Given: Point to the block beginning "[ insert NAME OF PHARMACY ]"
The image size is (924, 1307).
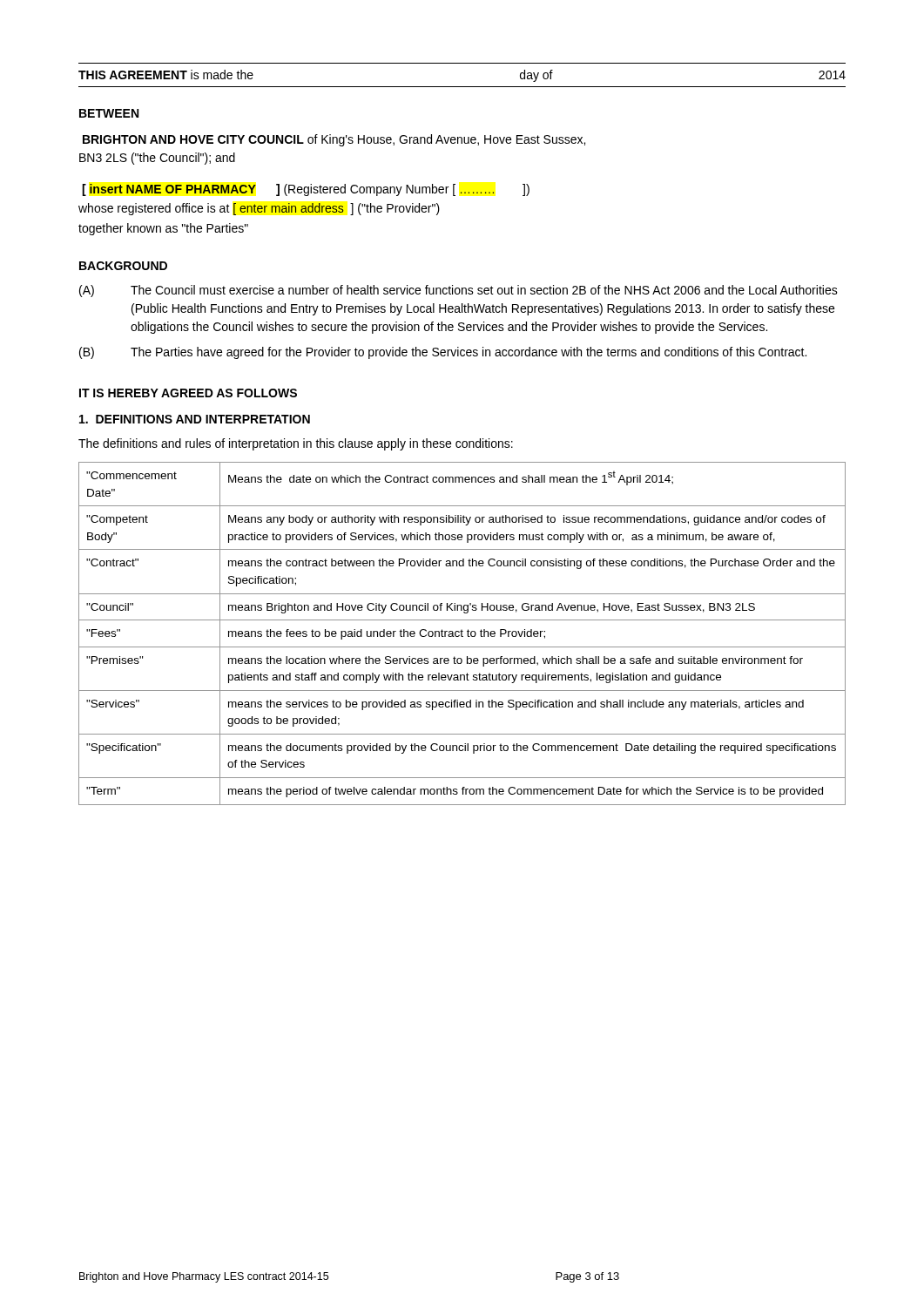Looking at the screenshot, I should (x=304, y=209).
